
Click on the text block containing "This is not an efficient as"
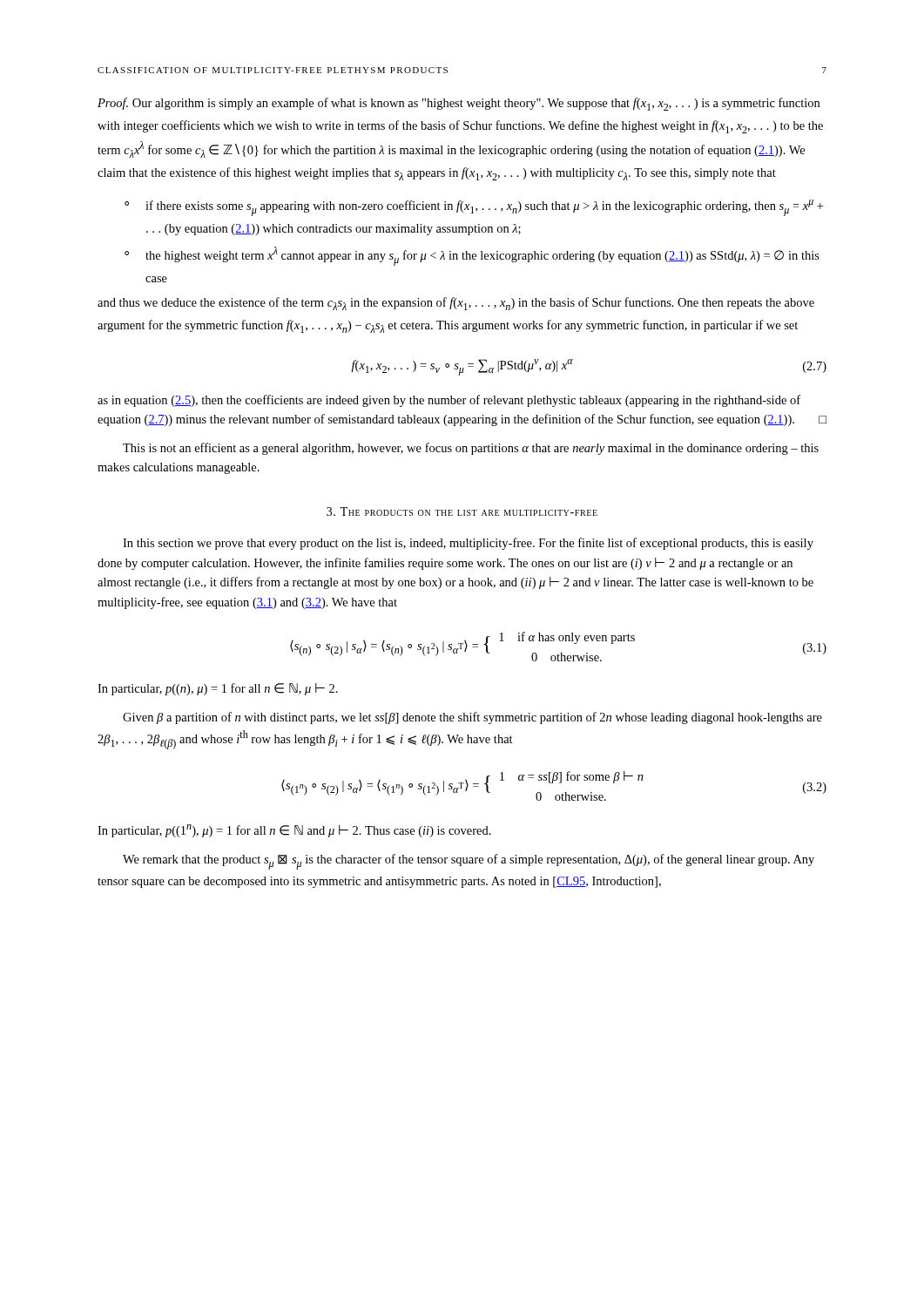pos(462,458)
